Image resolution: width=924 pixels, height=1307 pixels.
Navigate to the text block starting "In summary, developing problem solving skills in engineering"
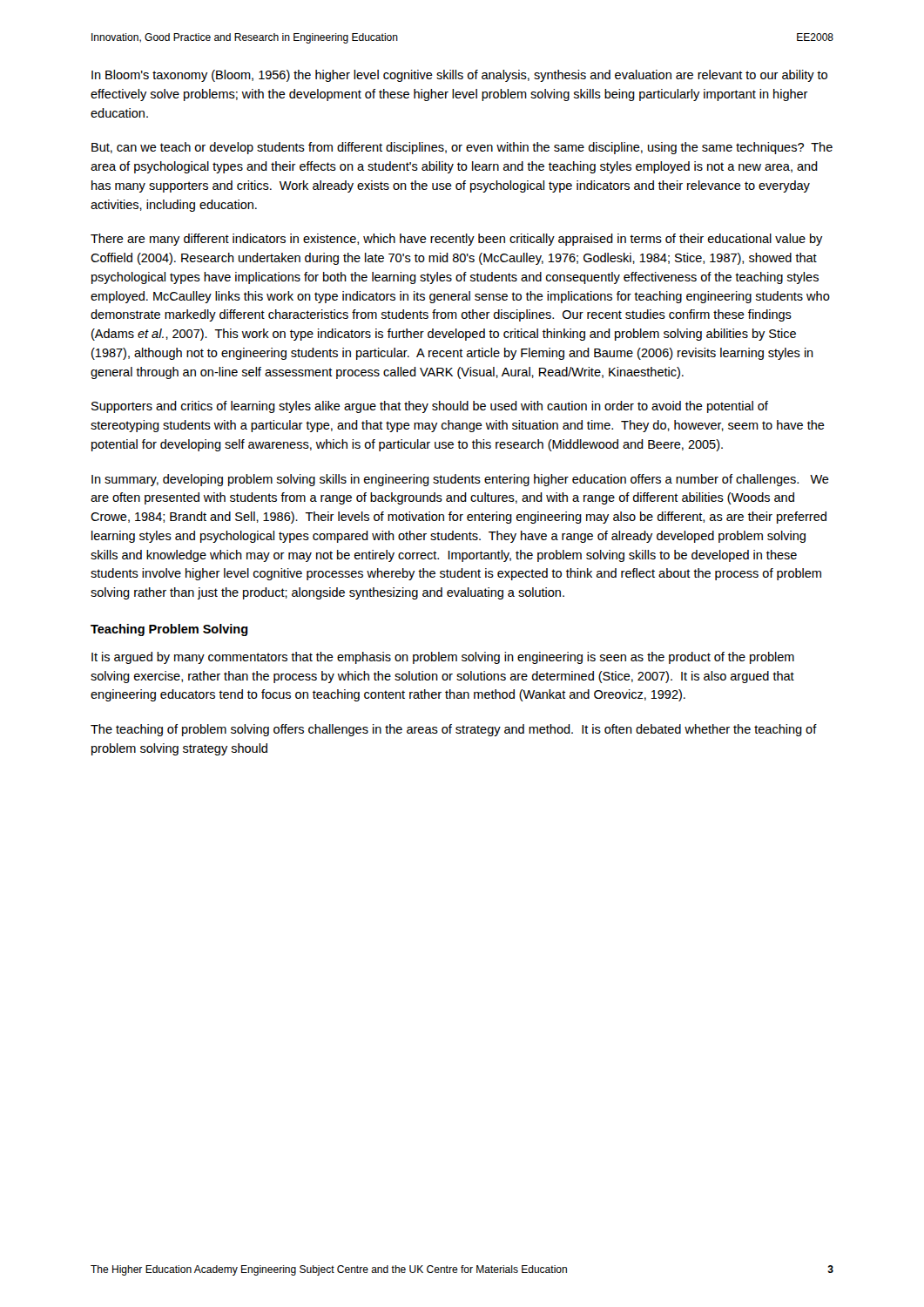click(x=460, y=536)
